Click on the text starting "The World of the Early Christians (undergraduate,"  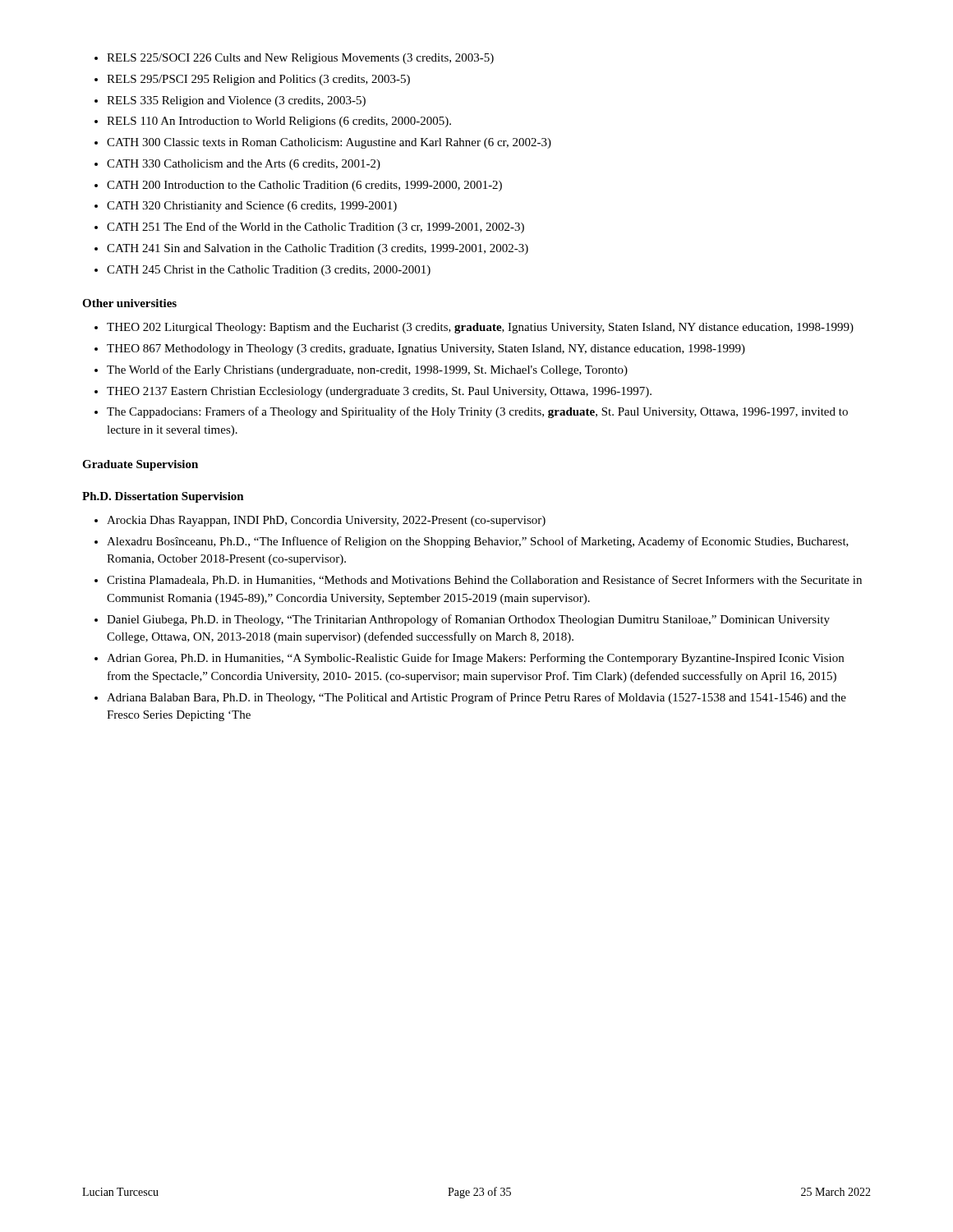pyautogui.click(x=489, y=370)
